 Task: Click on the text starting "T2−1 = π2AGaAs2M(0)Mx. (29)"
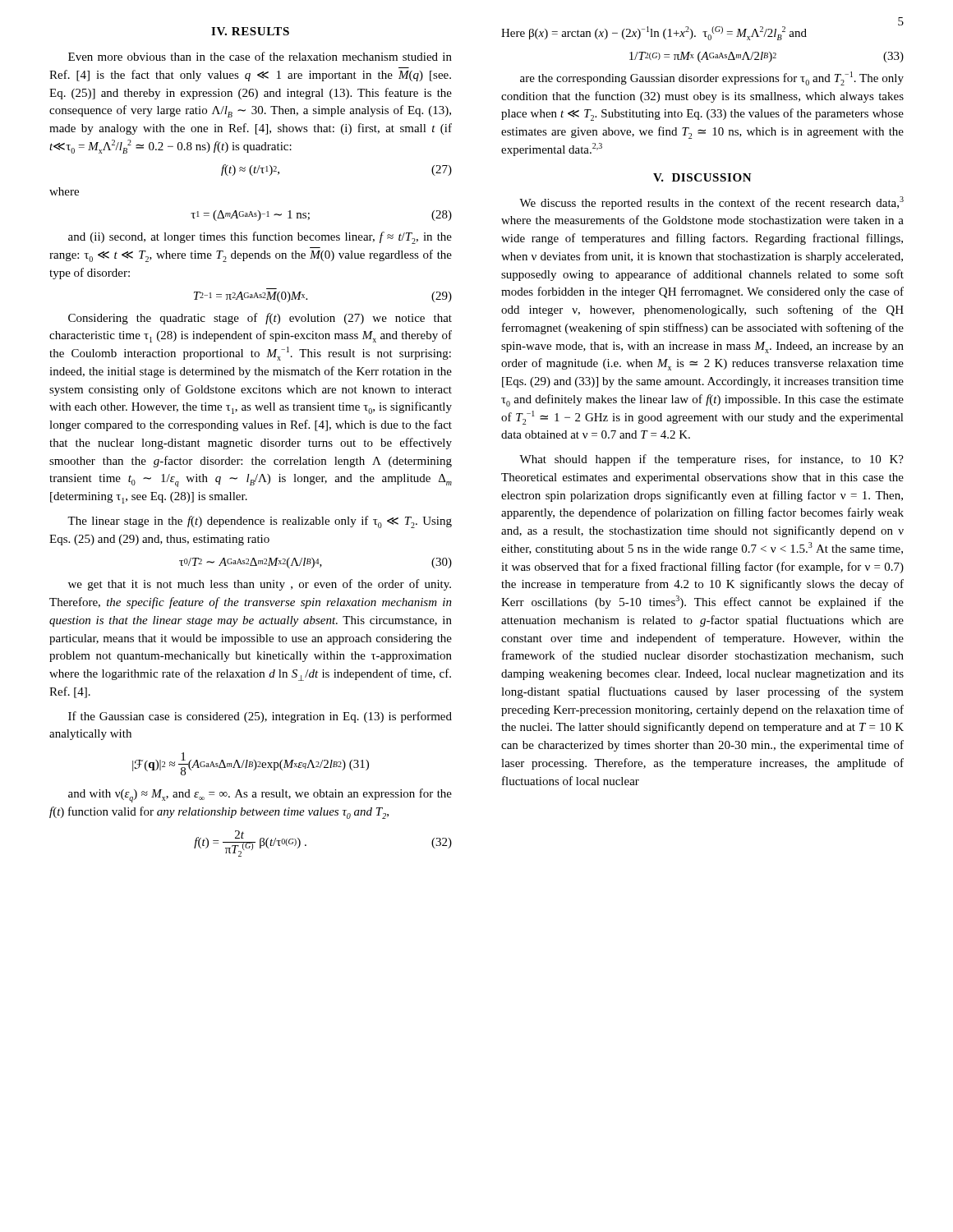pos(238,297)
